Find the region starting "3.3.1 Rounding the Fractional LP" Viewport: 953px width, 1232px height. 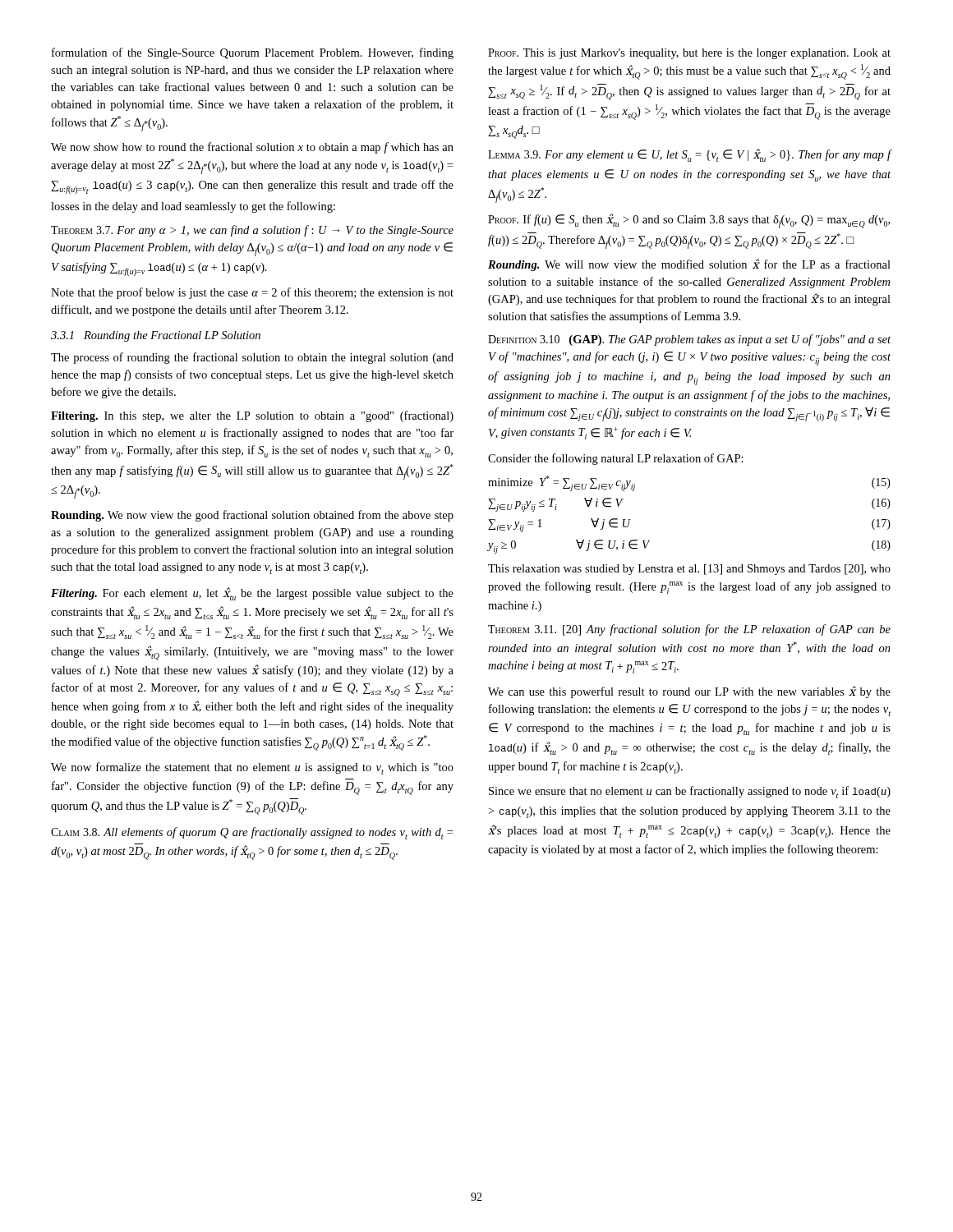[x=252, y=336]
